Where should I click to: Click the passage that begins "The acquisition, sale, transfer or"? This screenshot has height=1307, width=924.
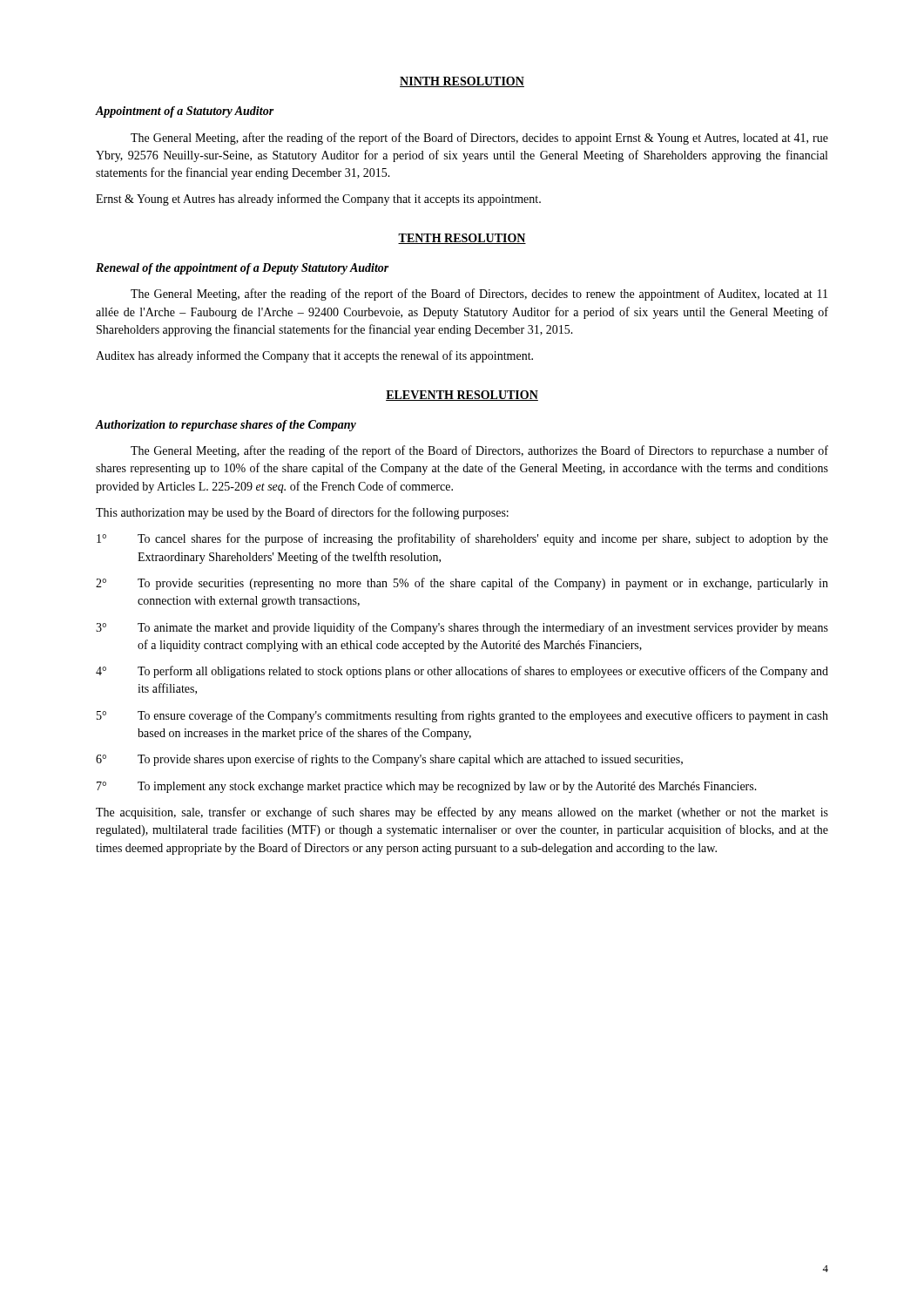(x=462, y=830)
